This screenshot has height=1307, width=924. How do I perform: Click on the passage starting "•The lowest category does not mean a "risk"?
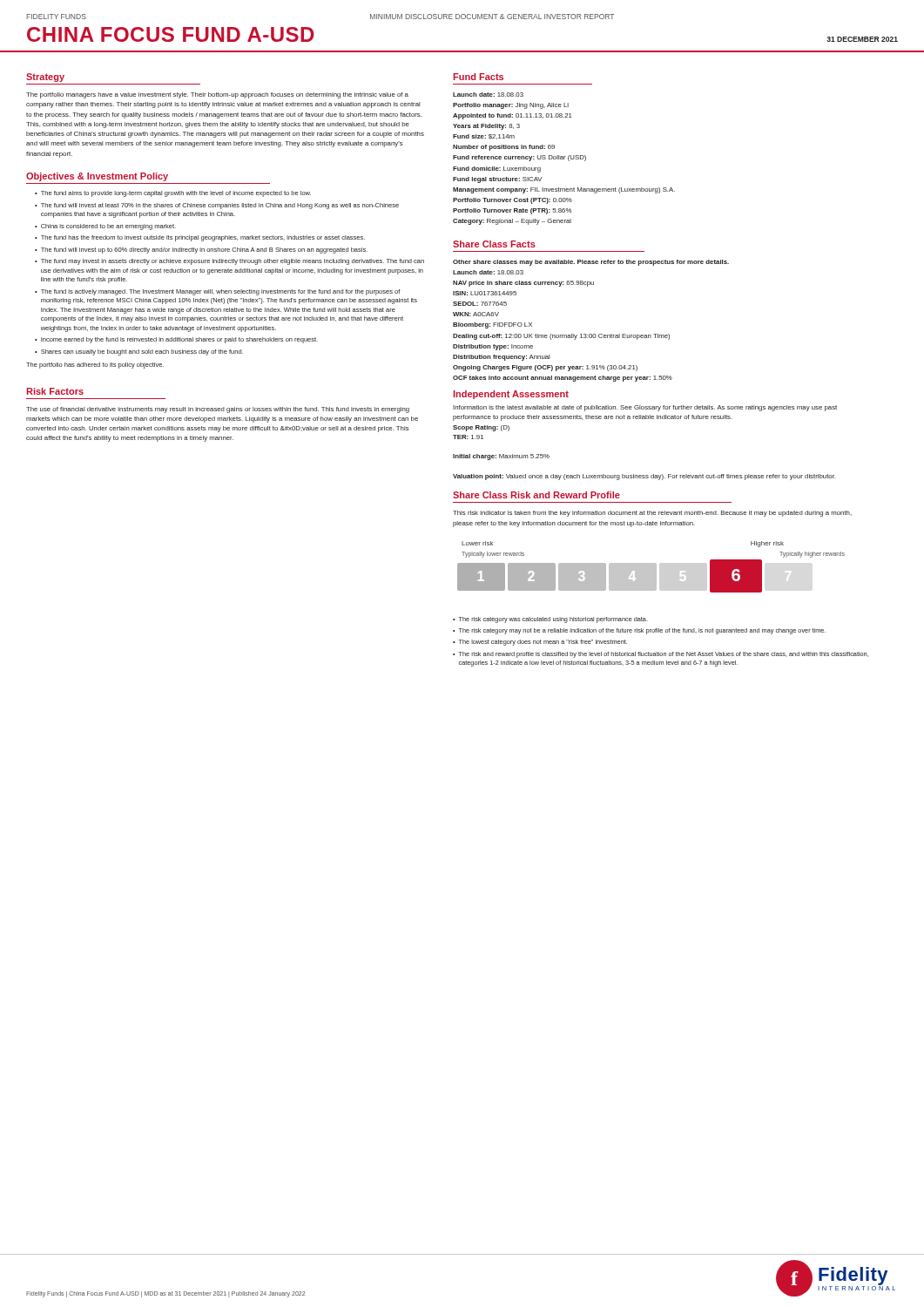click(x=540, y=643)
